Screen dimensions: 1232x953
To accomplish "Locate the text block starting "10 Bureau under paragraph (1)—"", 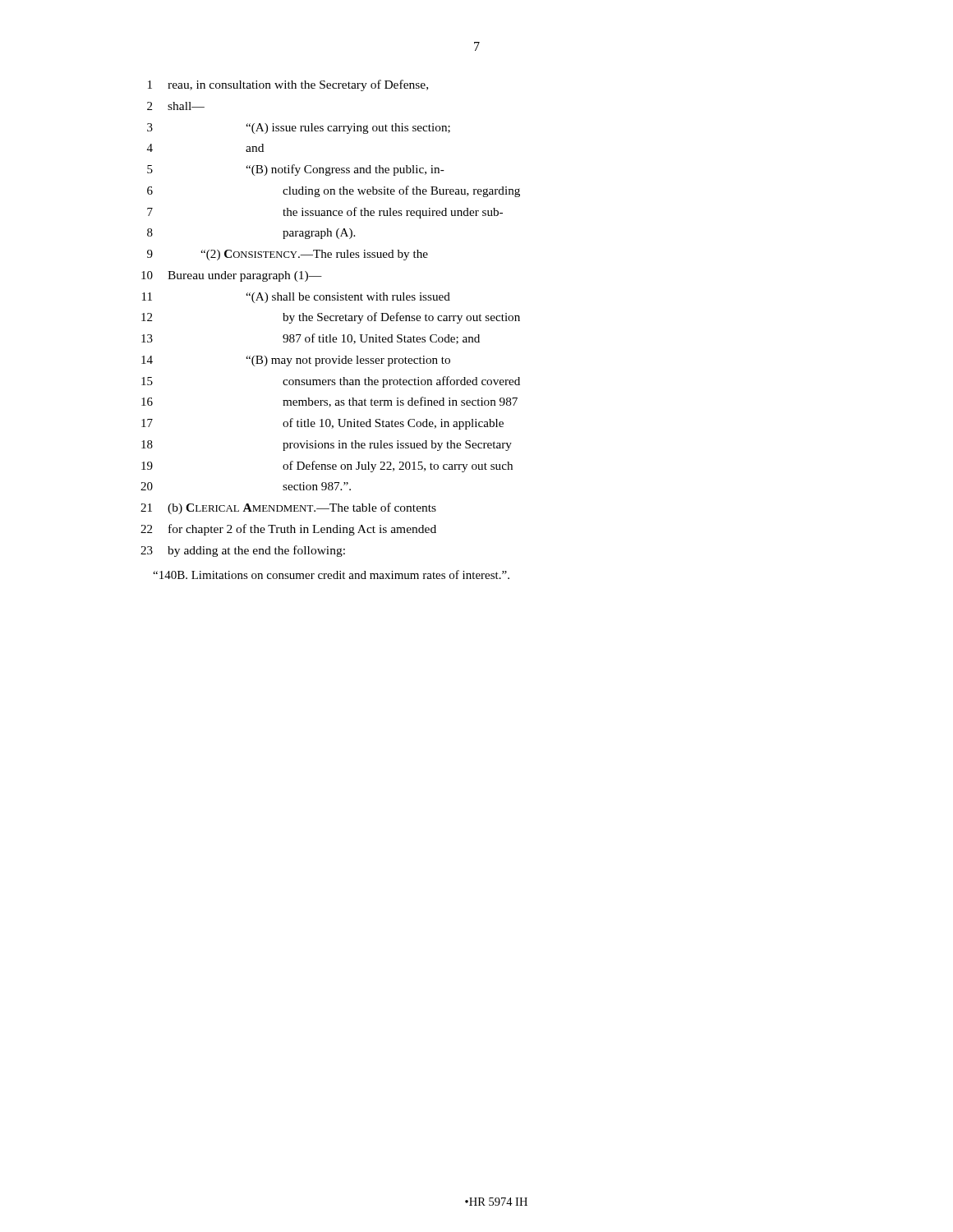I will 232,276.
